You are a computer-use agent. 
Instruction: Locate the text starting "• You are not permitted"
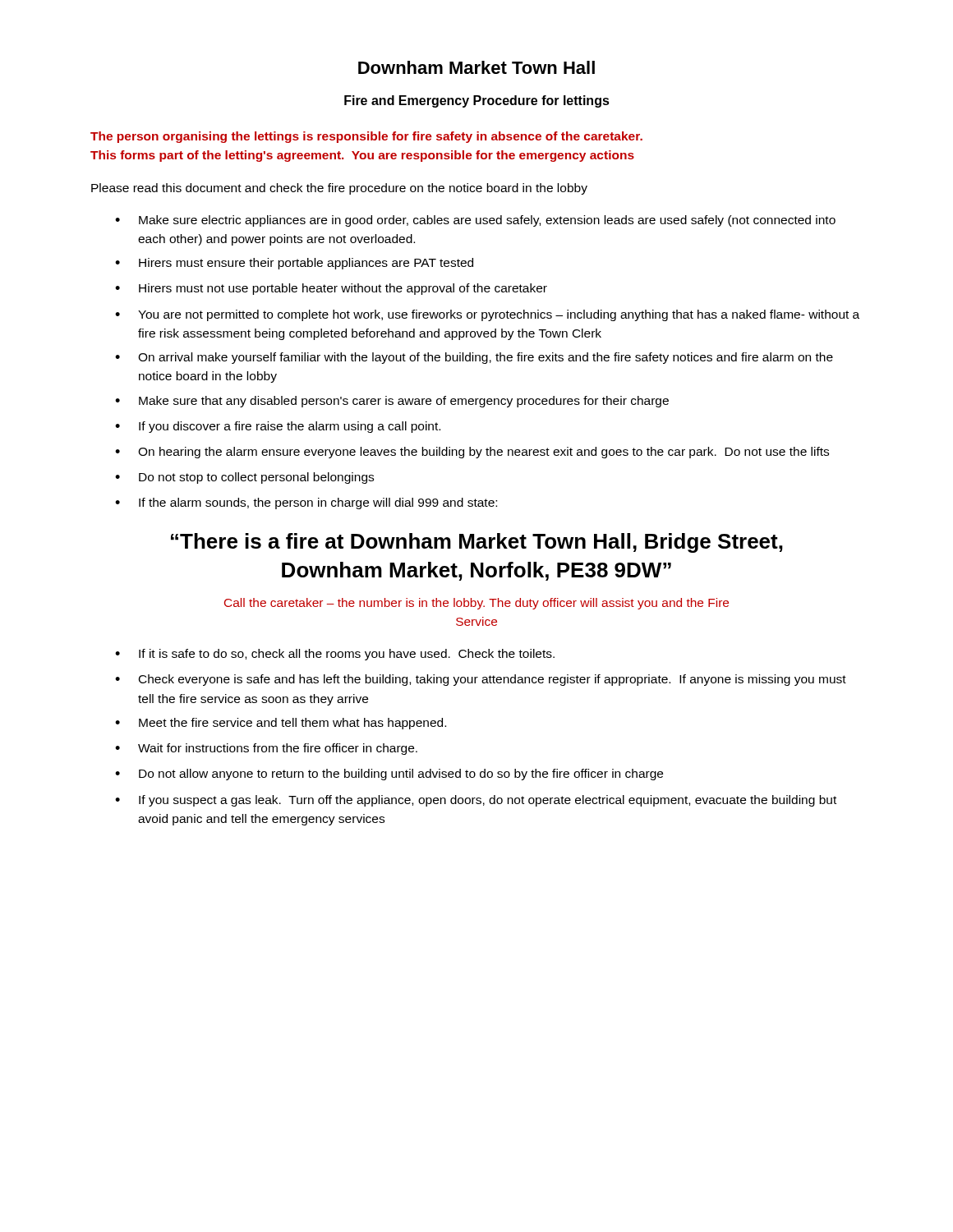coord(489,324)
